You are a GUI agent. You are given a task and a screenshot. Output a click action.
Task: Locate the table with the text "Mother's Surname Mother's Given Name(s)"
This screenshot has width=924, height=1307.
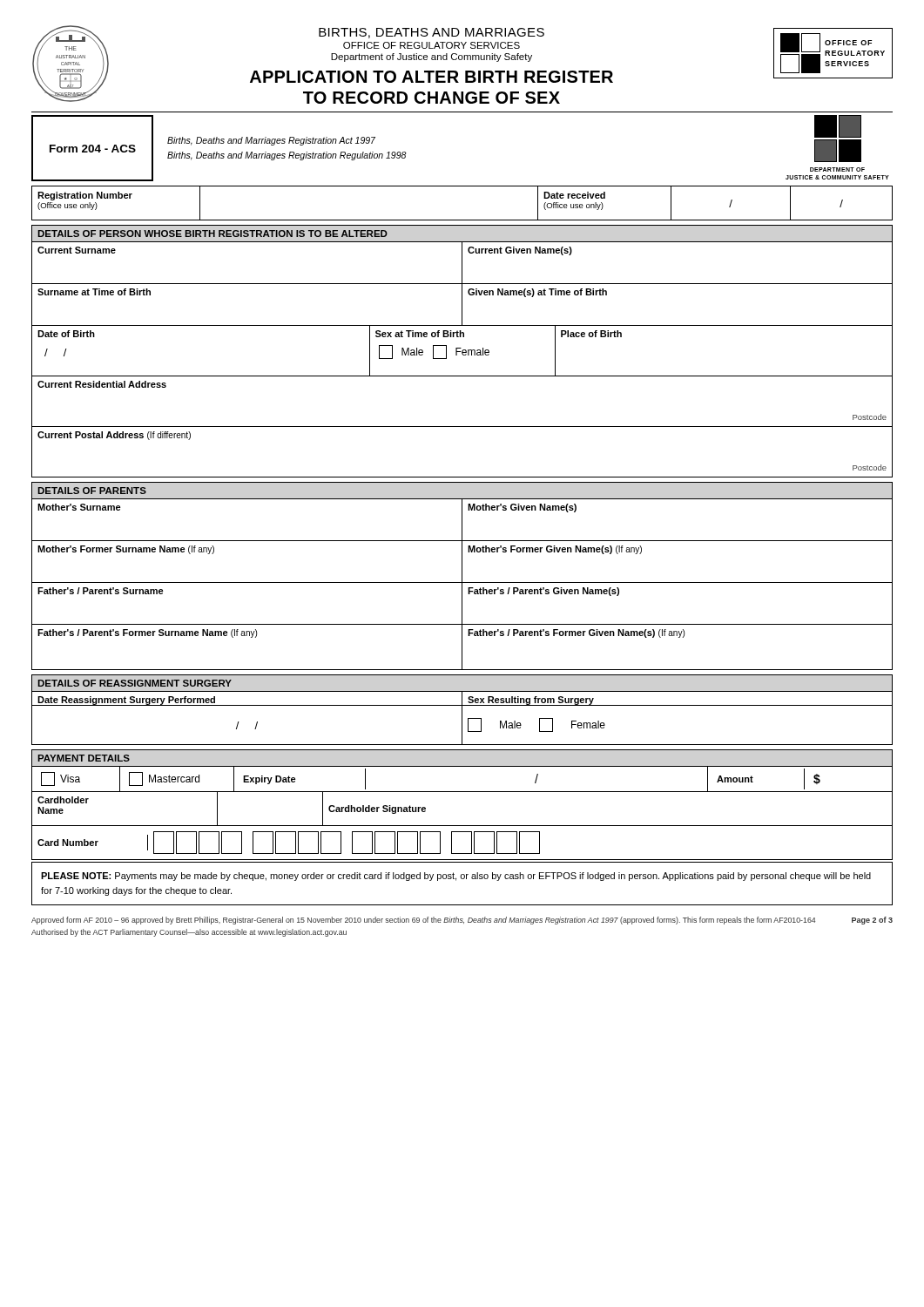pyautogui.click(x=462, y=584)
